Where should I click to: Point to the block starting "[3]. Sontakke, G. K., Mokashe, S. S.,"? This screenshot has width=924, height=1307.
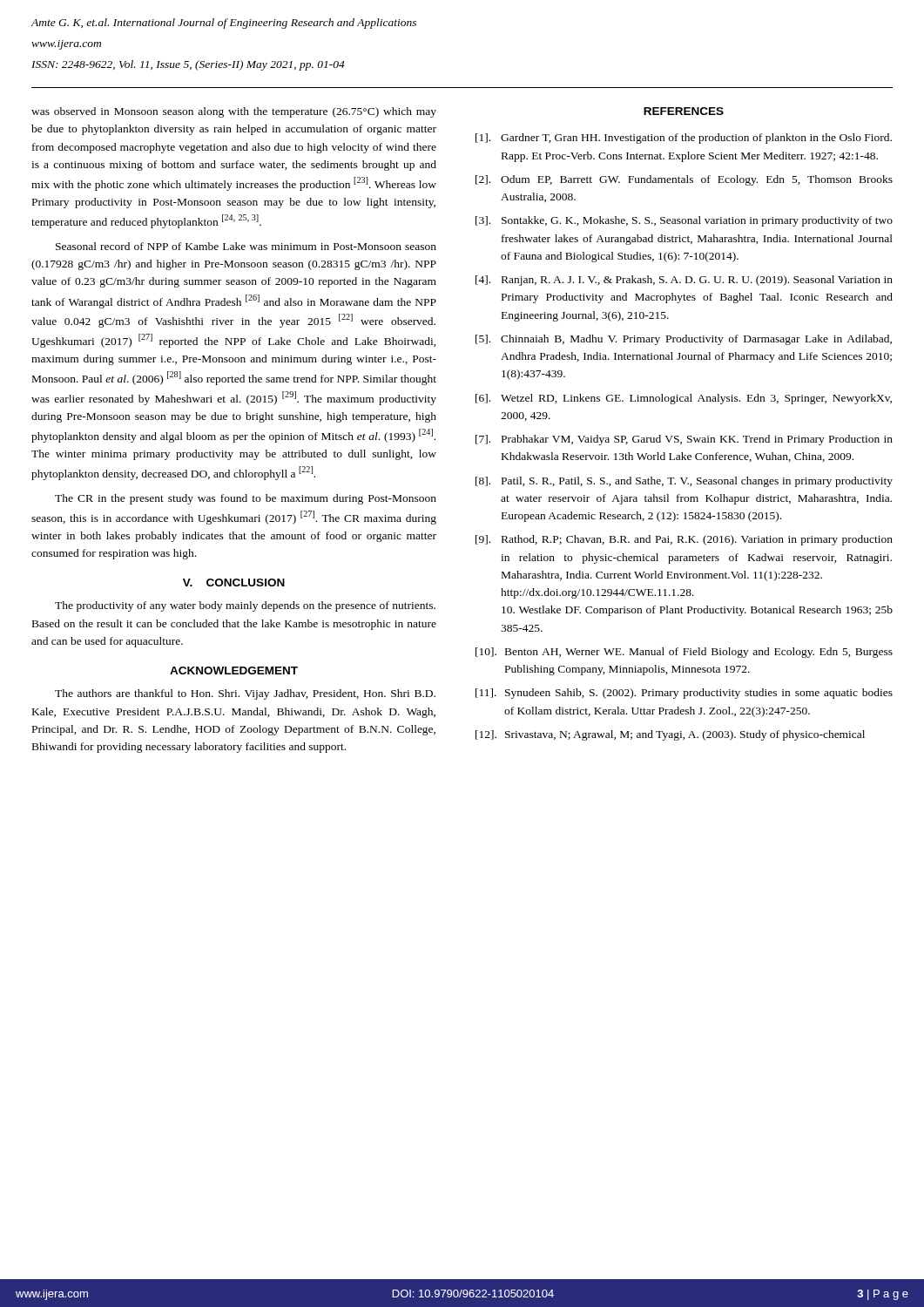[x=684, y=238]
